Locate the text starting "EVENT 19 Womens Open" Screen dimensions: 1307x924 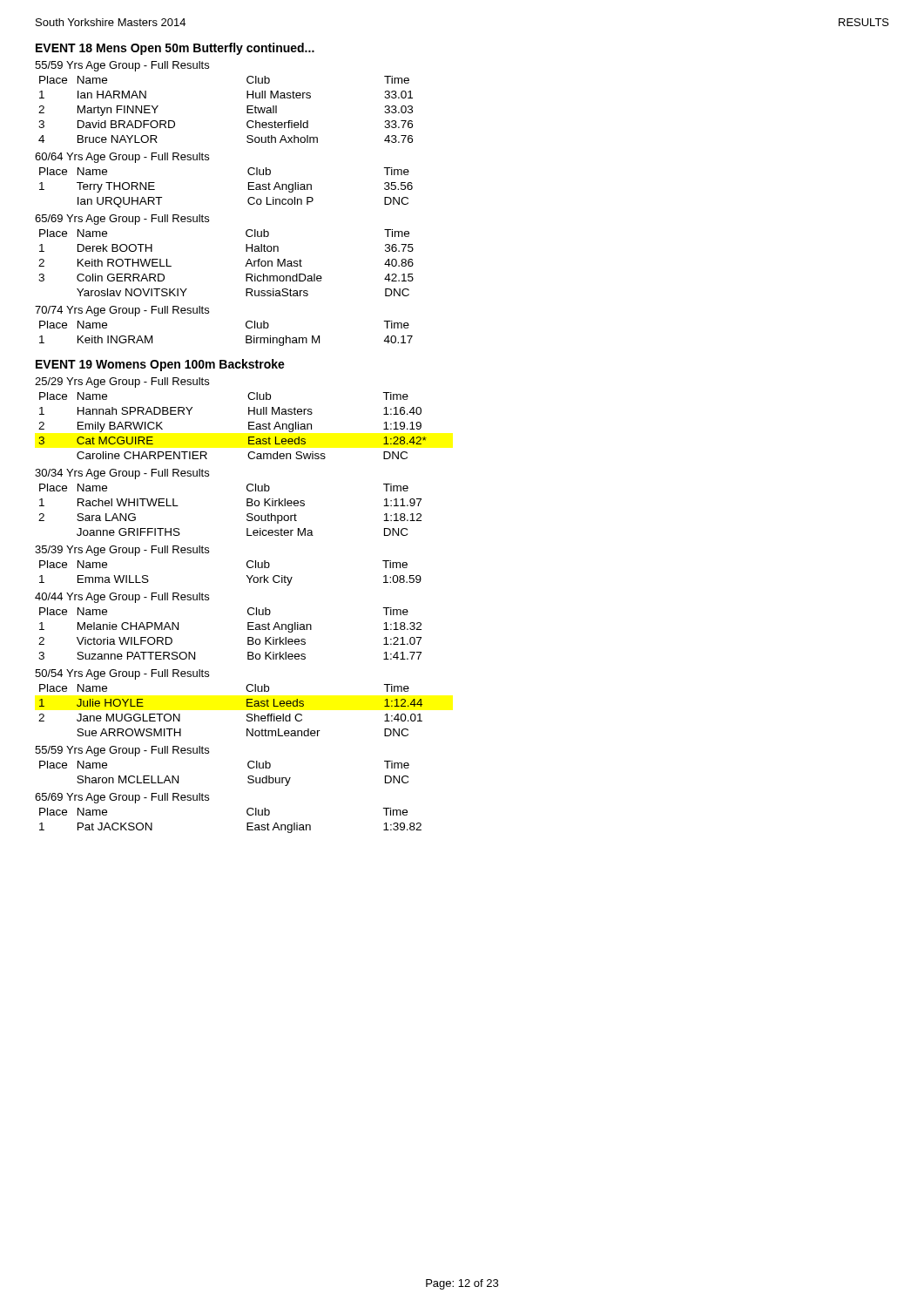pos(160,364)
